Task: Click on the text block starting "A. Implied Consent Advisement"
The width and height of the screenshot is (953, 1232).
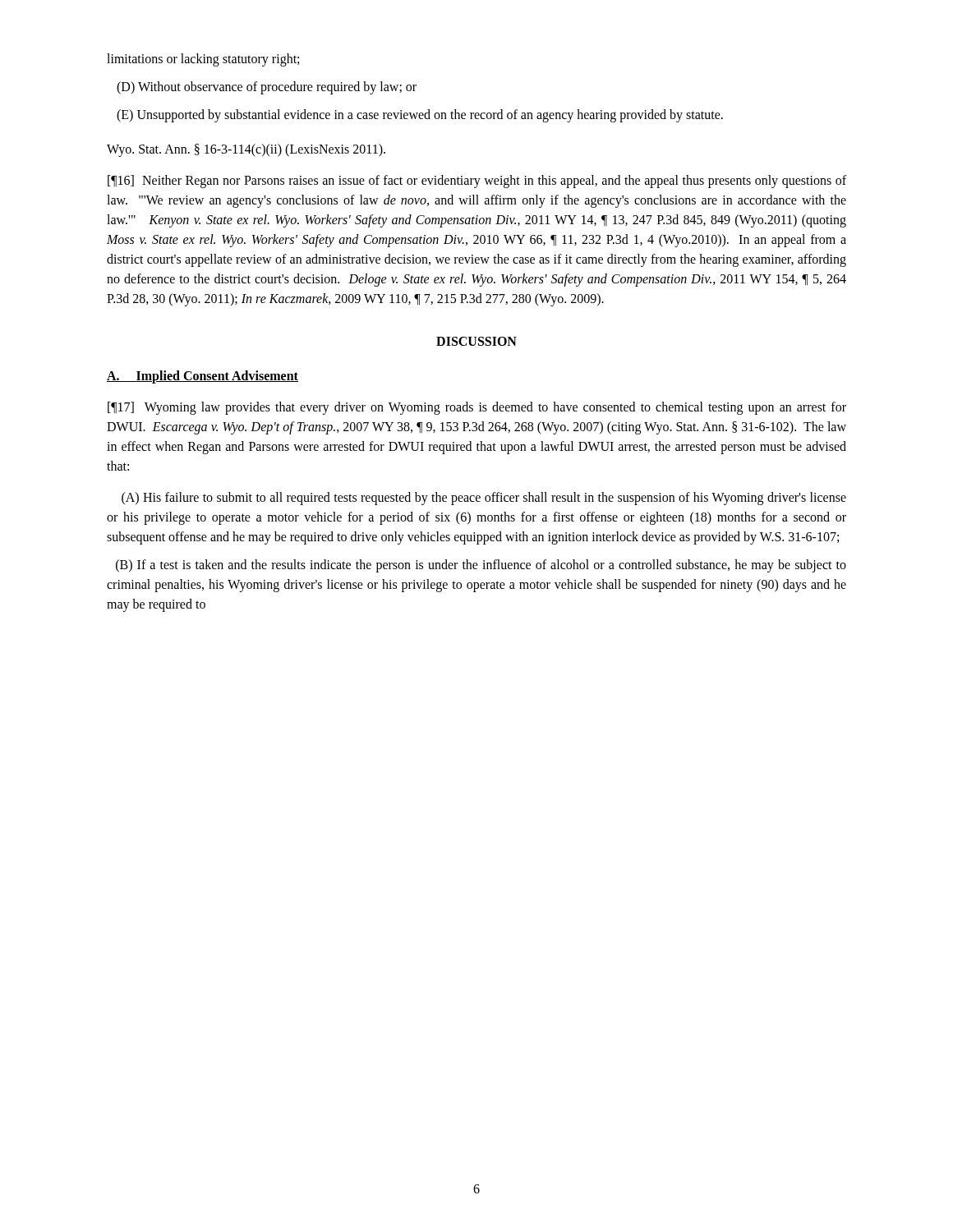Action: [203, 376]
